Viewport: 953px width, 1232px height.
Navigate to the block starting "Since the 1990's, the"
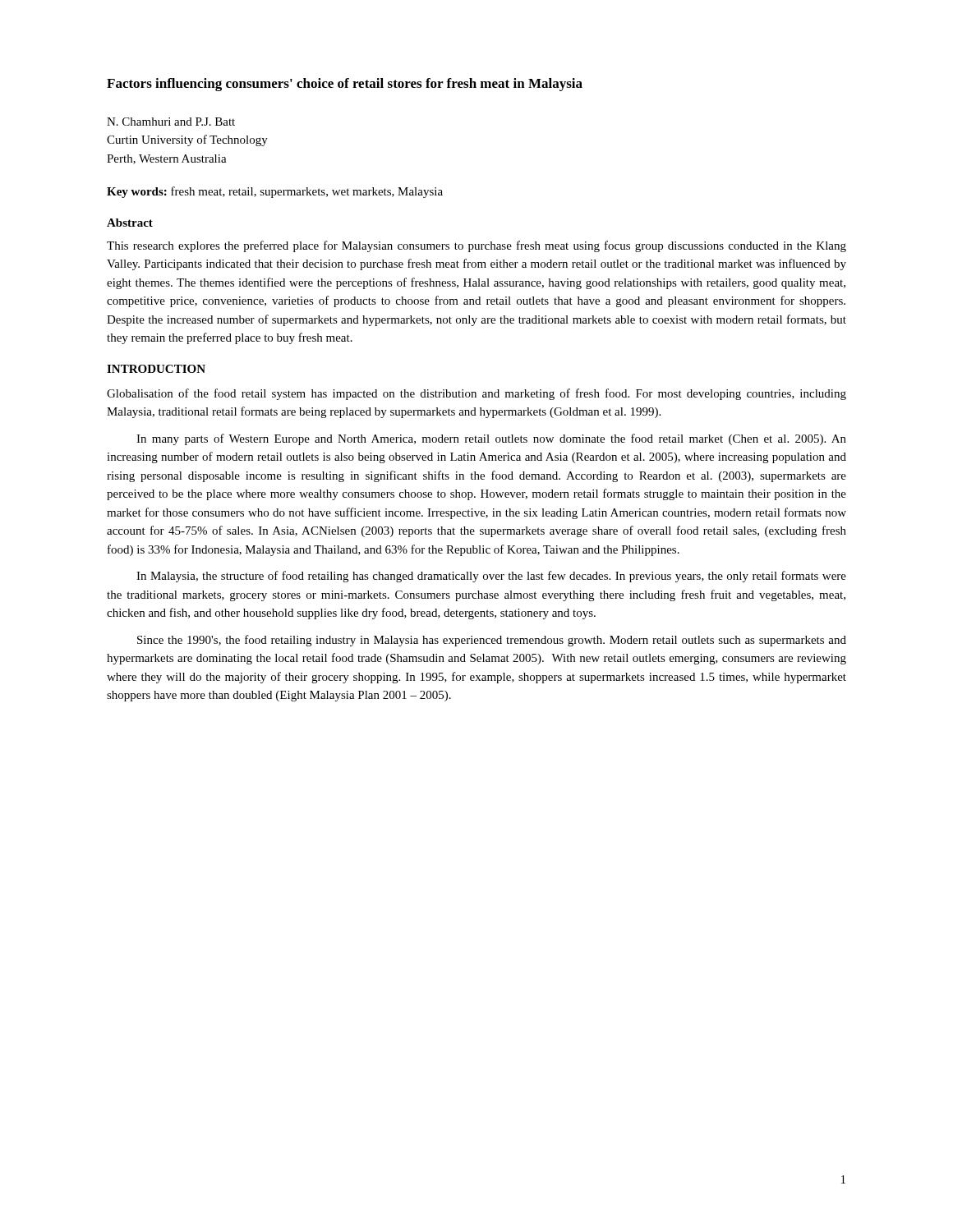[x=476, y=667]
